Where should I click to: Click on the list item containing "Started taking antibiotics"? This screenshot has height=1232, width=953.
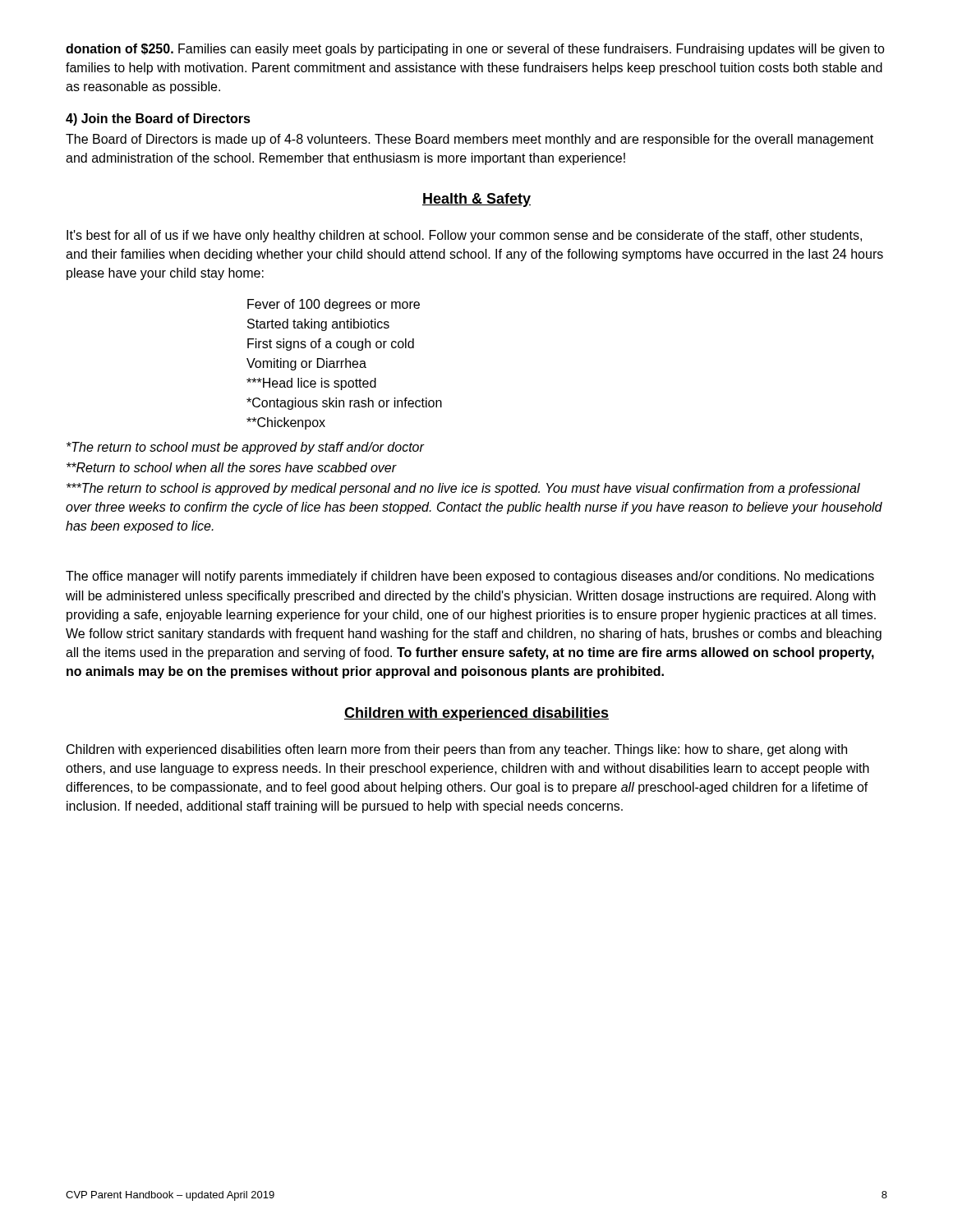click(318, 324)
